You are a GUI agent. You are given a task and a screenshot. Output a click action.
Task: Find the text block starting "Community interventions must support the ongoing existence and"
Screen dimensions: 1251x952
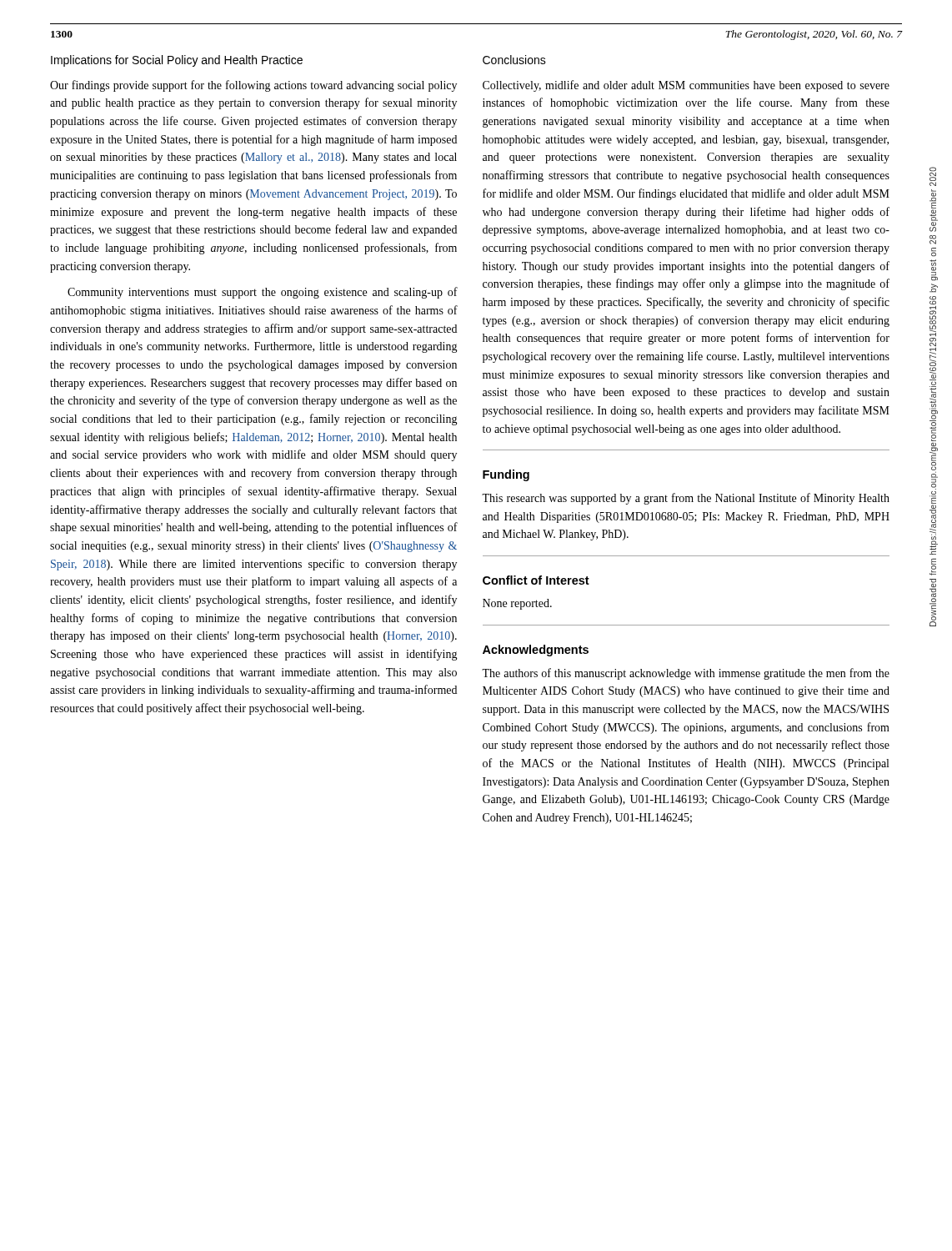pyautogui.click(x=254, y=501)
